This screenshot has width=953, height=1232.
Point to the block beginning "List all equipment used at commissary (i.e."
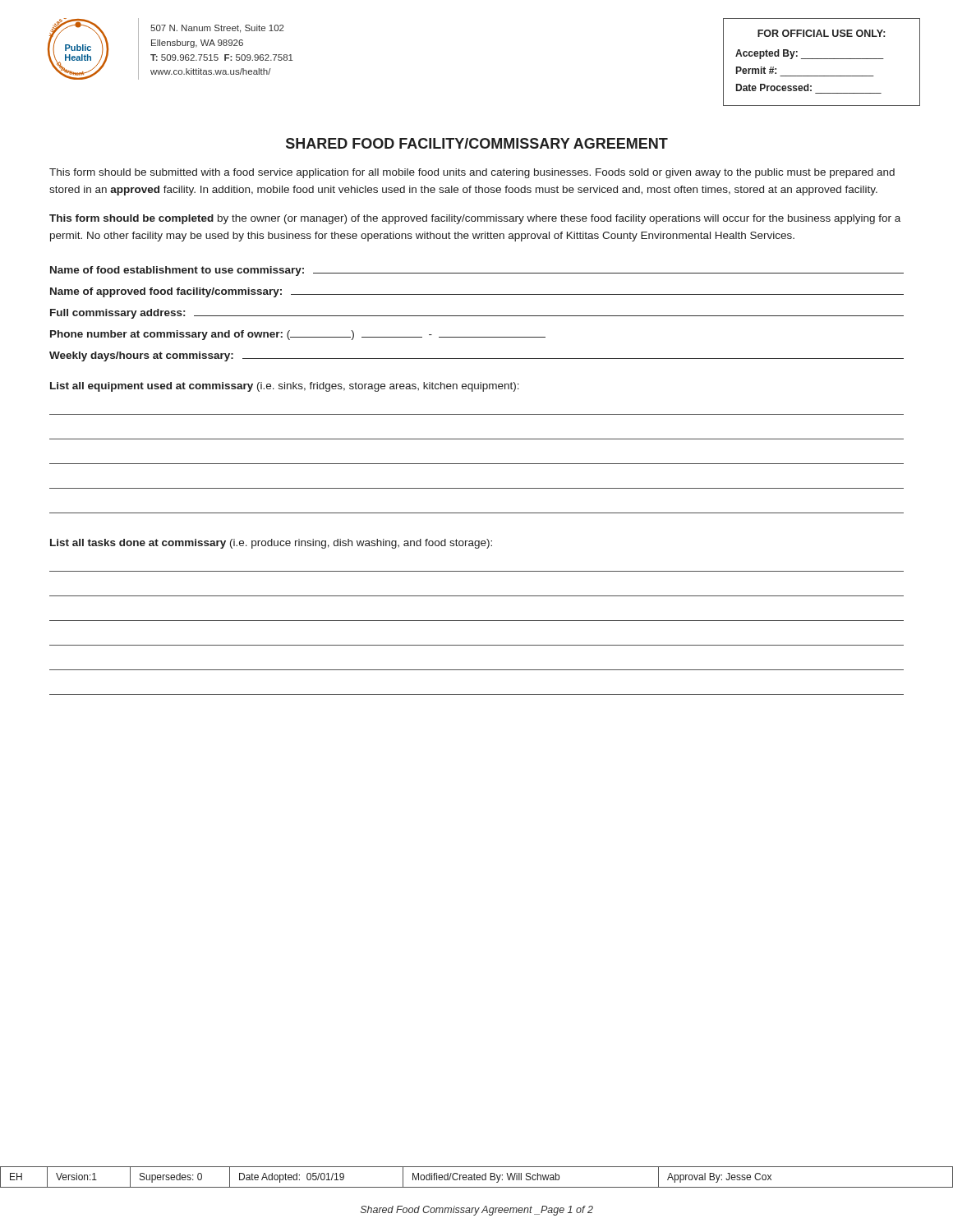[284, 385]
